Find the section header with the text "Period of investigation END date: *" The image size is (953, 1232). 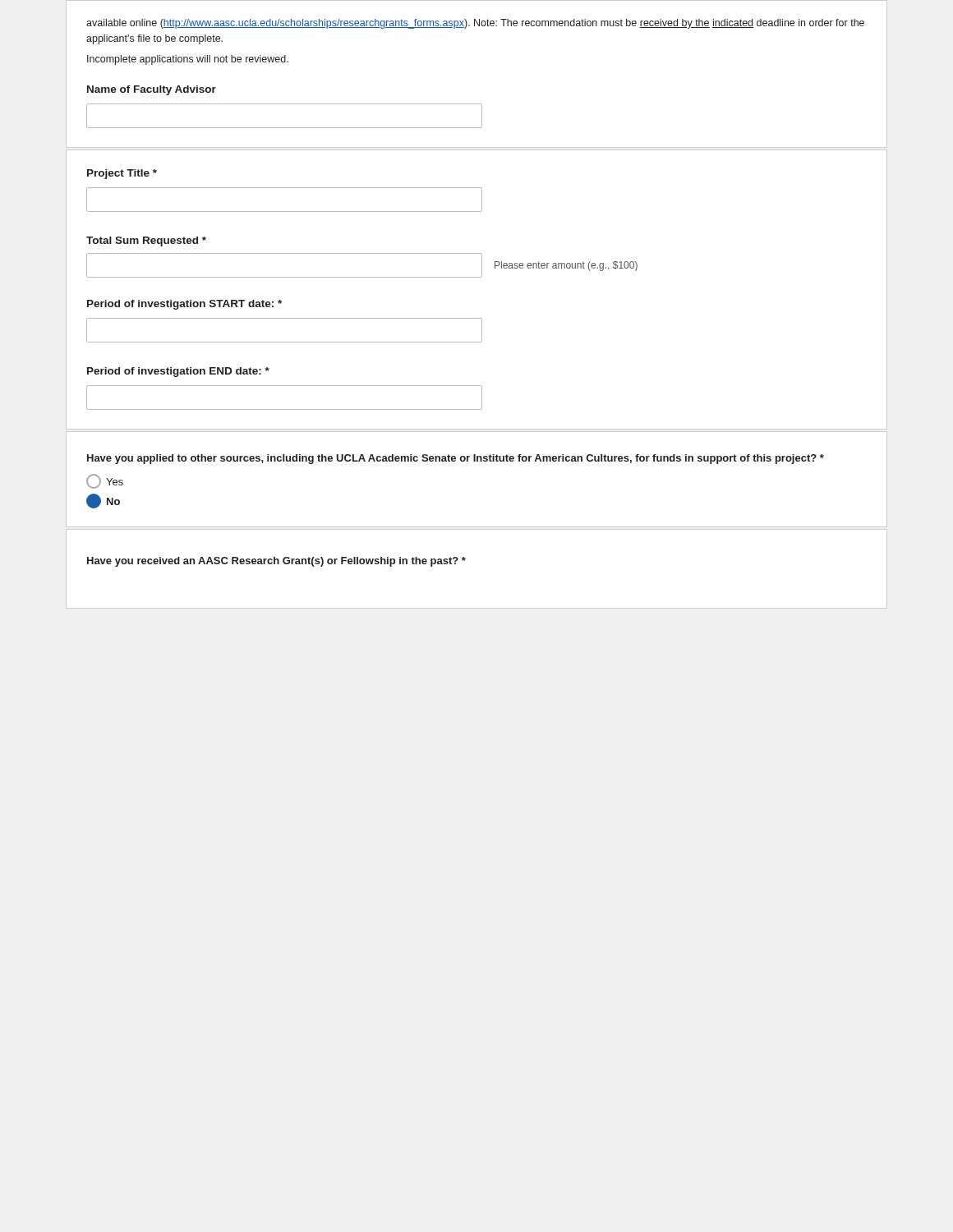point(178,370)
